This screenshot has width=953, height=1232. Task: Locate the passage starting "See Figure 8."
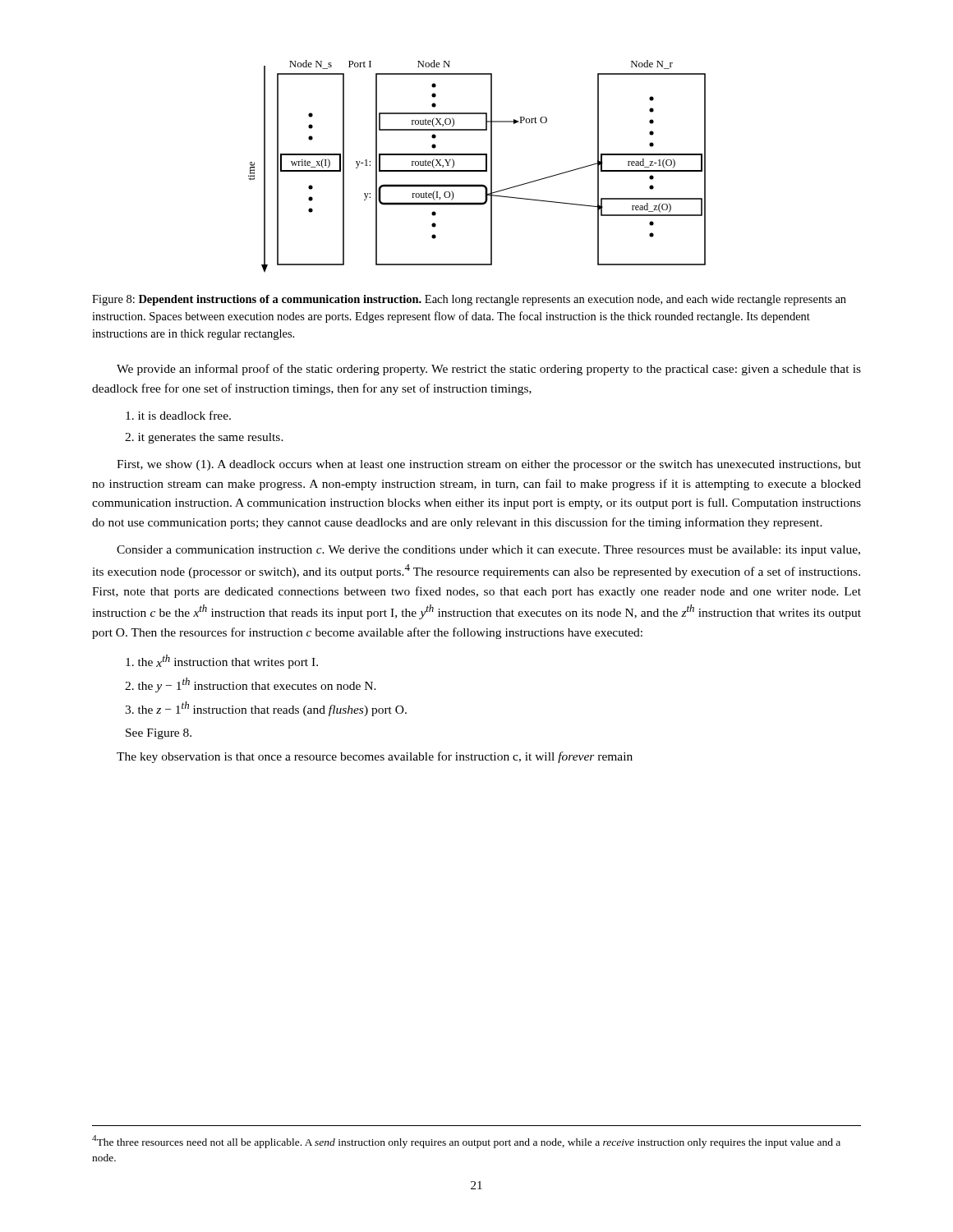click(x=159, y=732)
